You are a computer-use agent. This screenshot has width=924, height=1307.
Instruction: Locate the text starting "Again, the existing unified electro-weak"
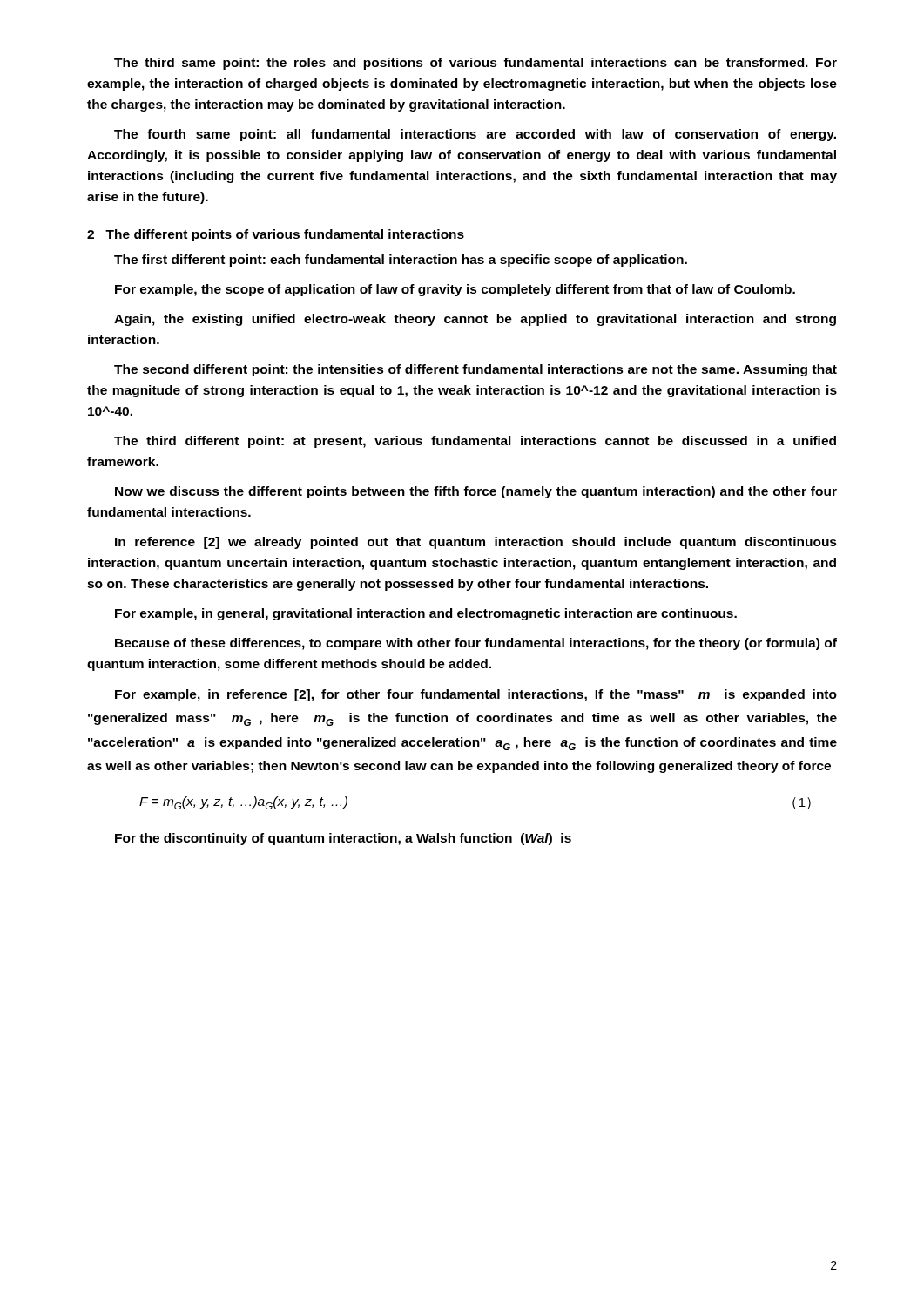click(462, 329)
